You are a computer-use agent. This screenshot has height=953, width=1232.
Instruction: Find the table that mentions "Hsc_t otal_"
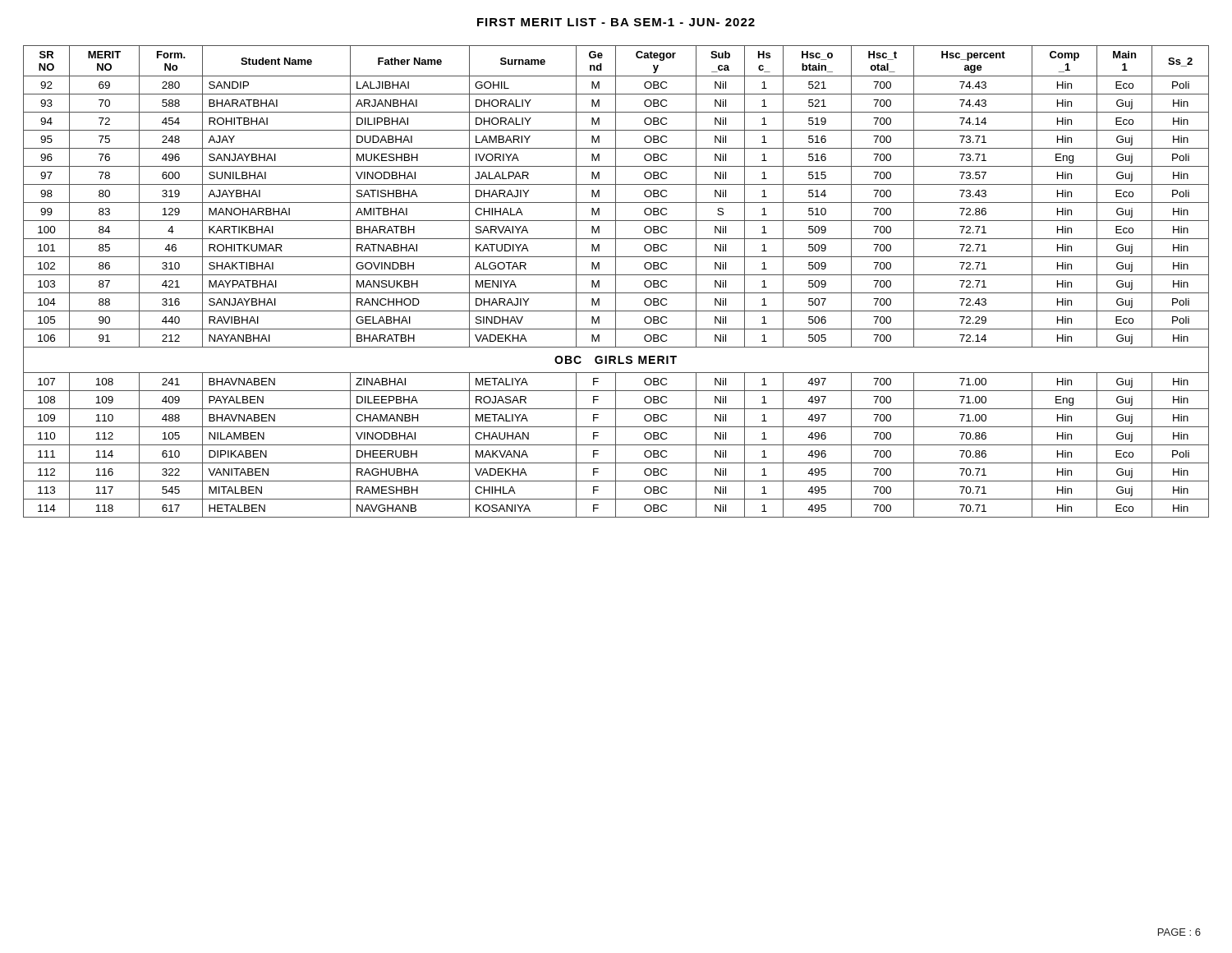616,277
